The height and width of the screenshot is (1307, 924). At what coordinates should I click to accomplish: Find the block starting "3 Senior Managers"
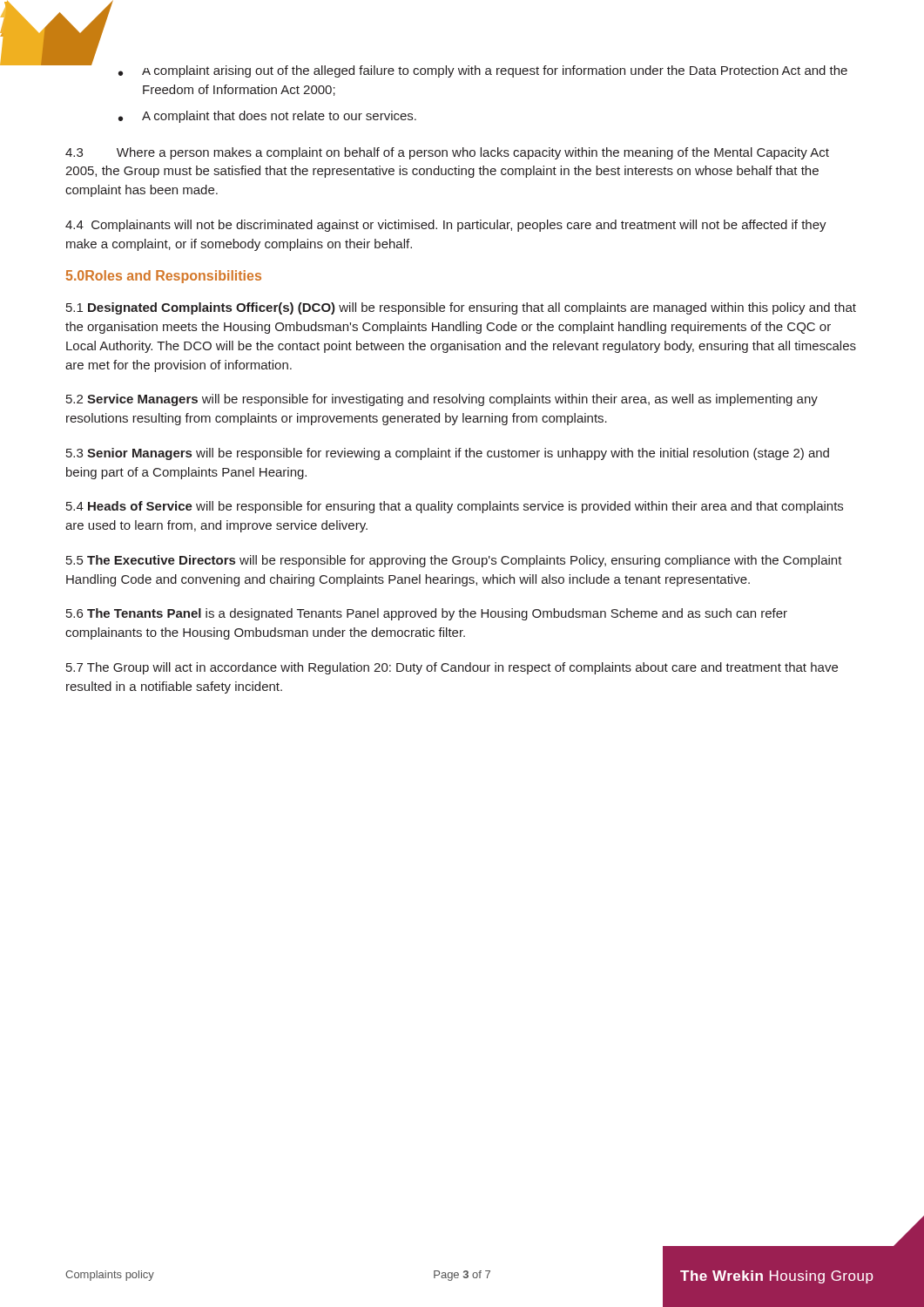pyautogui.click(x=448, y=462)
